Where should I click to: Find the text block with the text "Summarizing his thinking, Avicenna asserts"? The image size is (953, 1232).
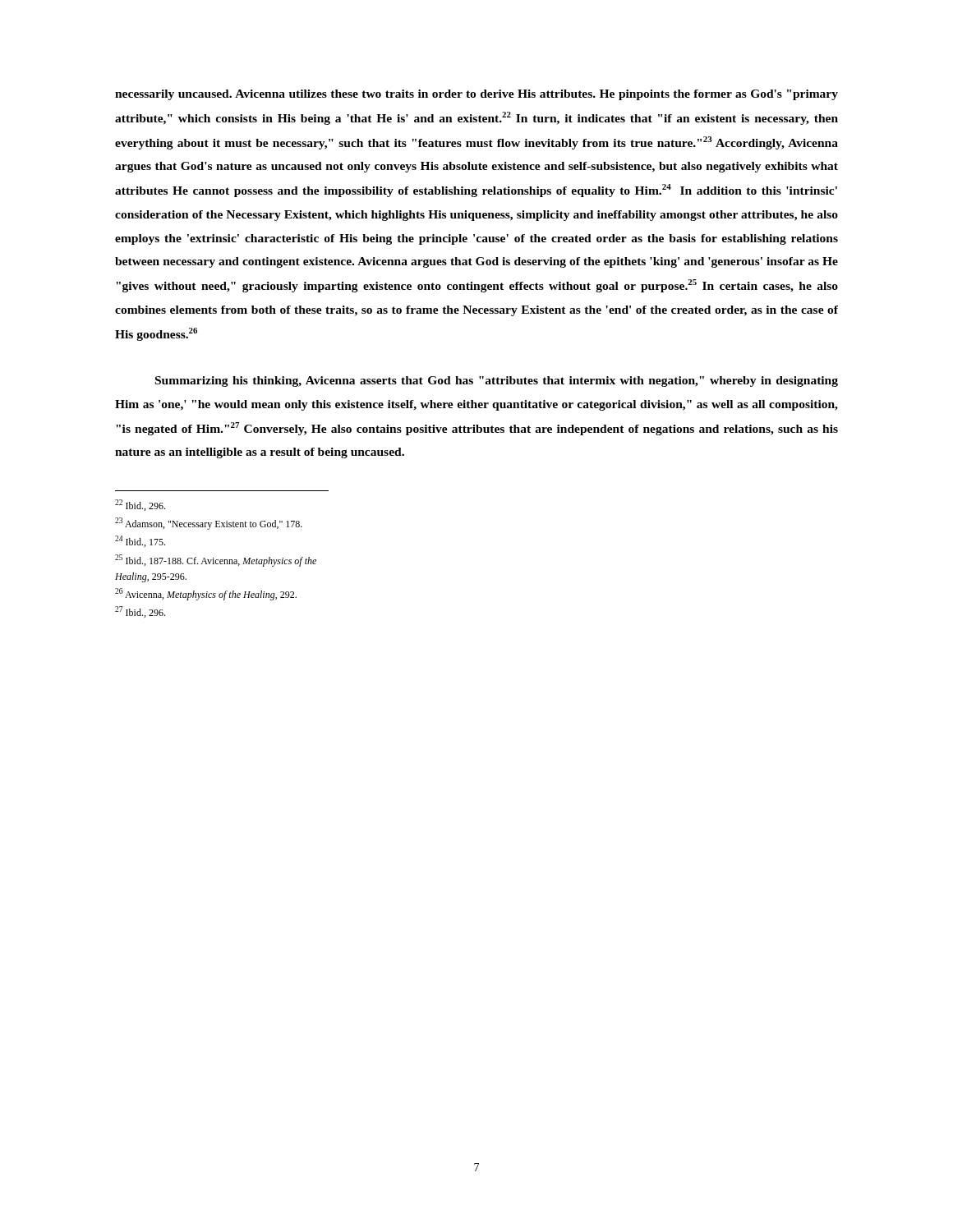coord(476,416)
